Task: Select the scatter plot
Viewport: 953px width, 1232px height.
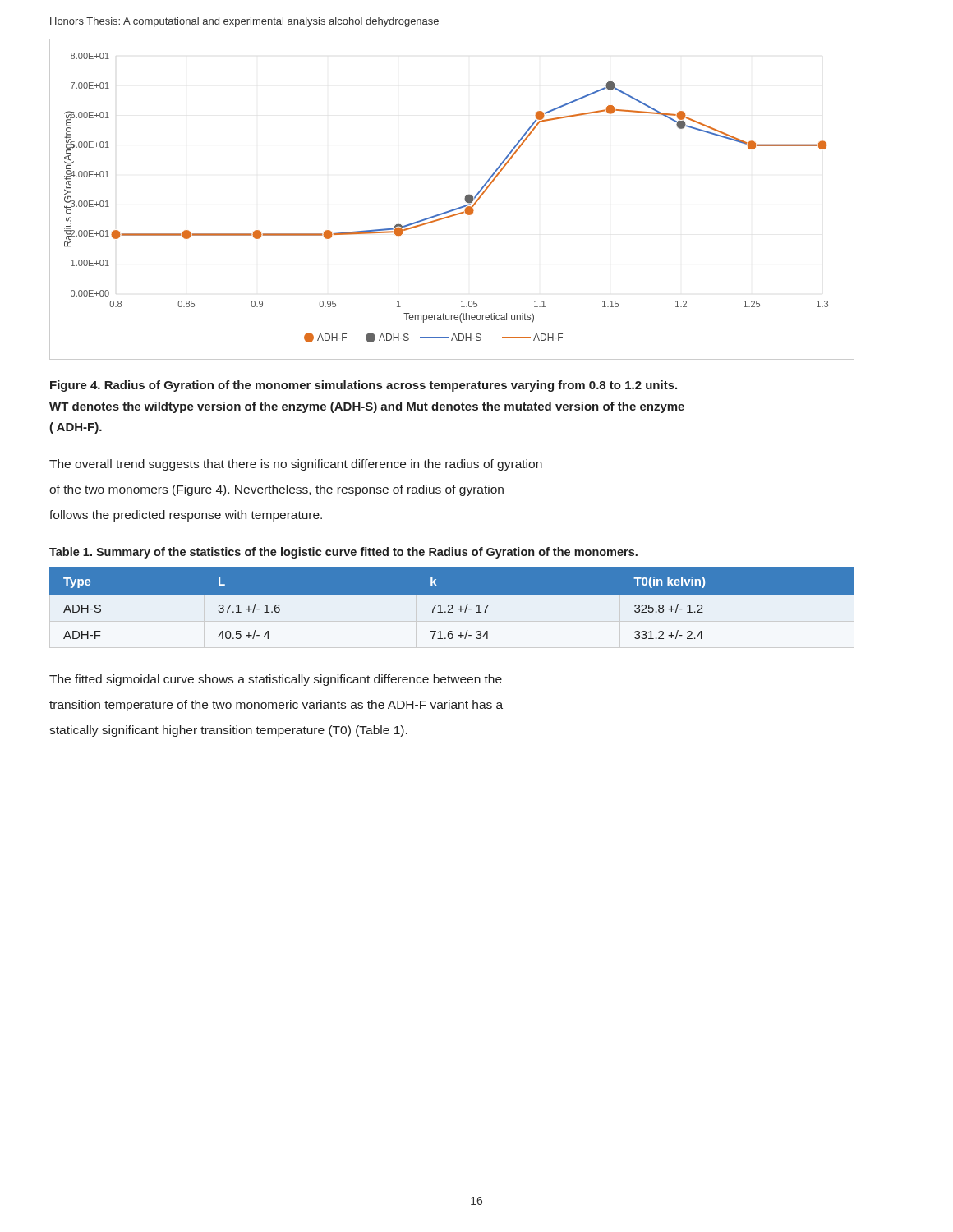Action: [x=452, y=199]
